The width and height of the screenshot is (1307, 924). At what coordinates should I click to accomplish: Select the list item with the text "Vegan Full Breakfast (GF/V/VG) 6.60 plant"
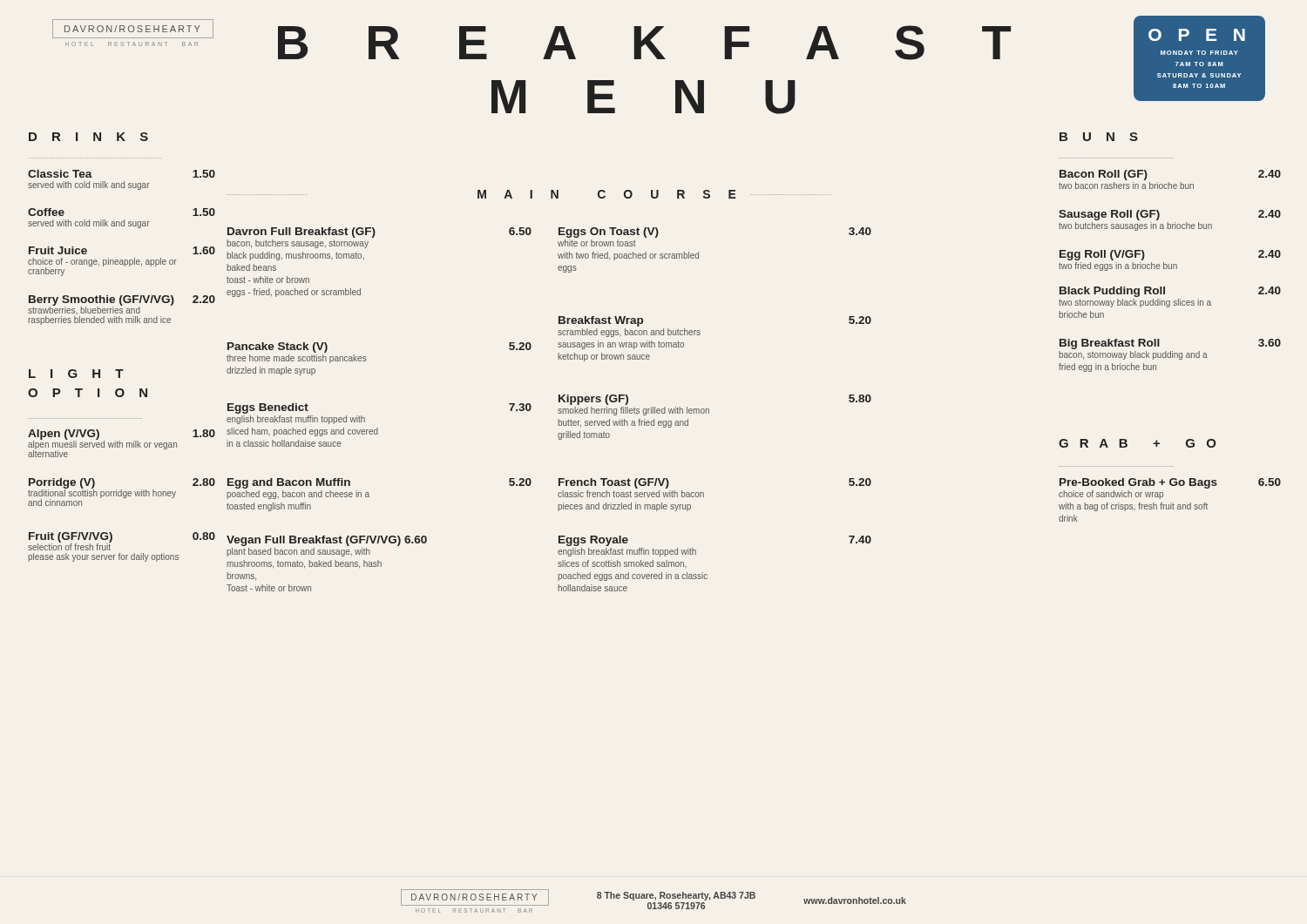[379, 564]
